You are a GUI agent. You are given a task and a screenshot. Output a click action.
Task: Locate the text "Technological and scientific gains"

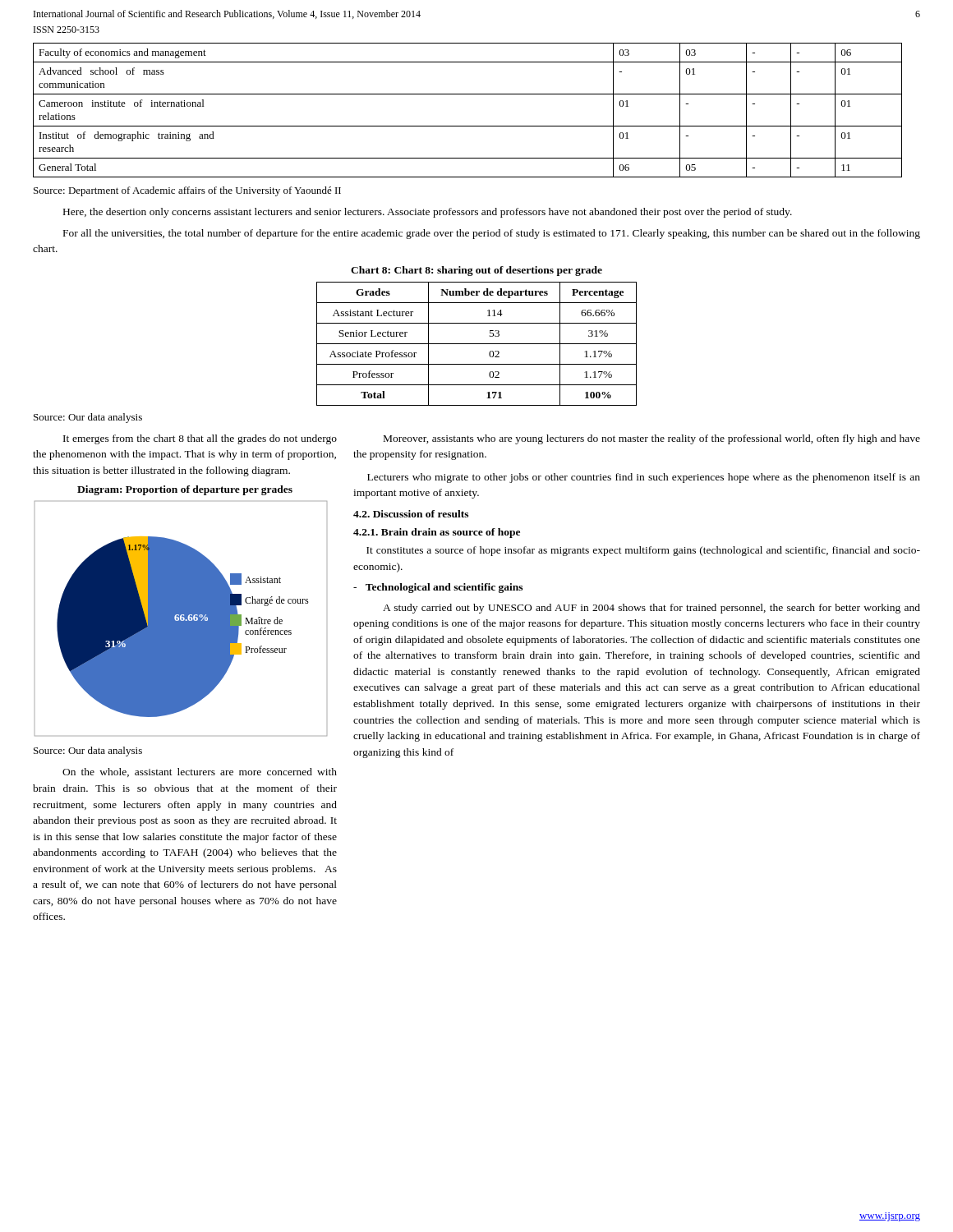coord(438,587)
